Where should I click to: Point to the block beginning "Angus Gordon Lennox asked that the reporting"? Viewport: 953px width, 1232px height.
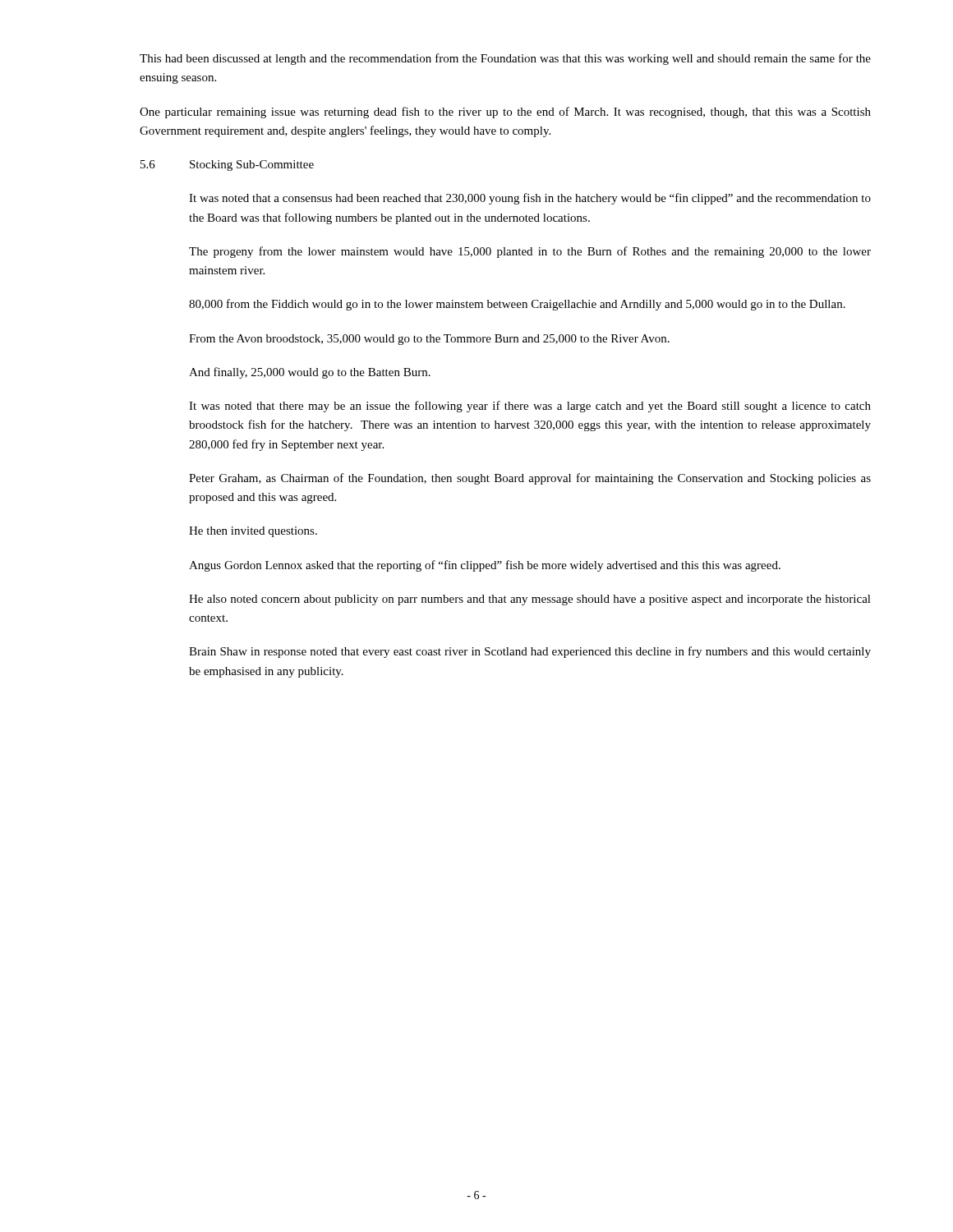[x=485, y=565]
